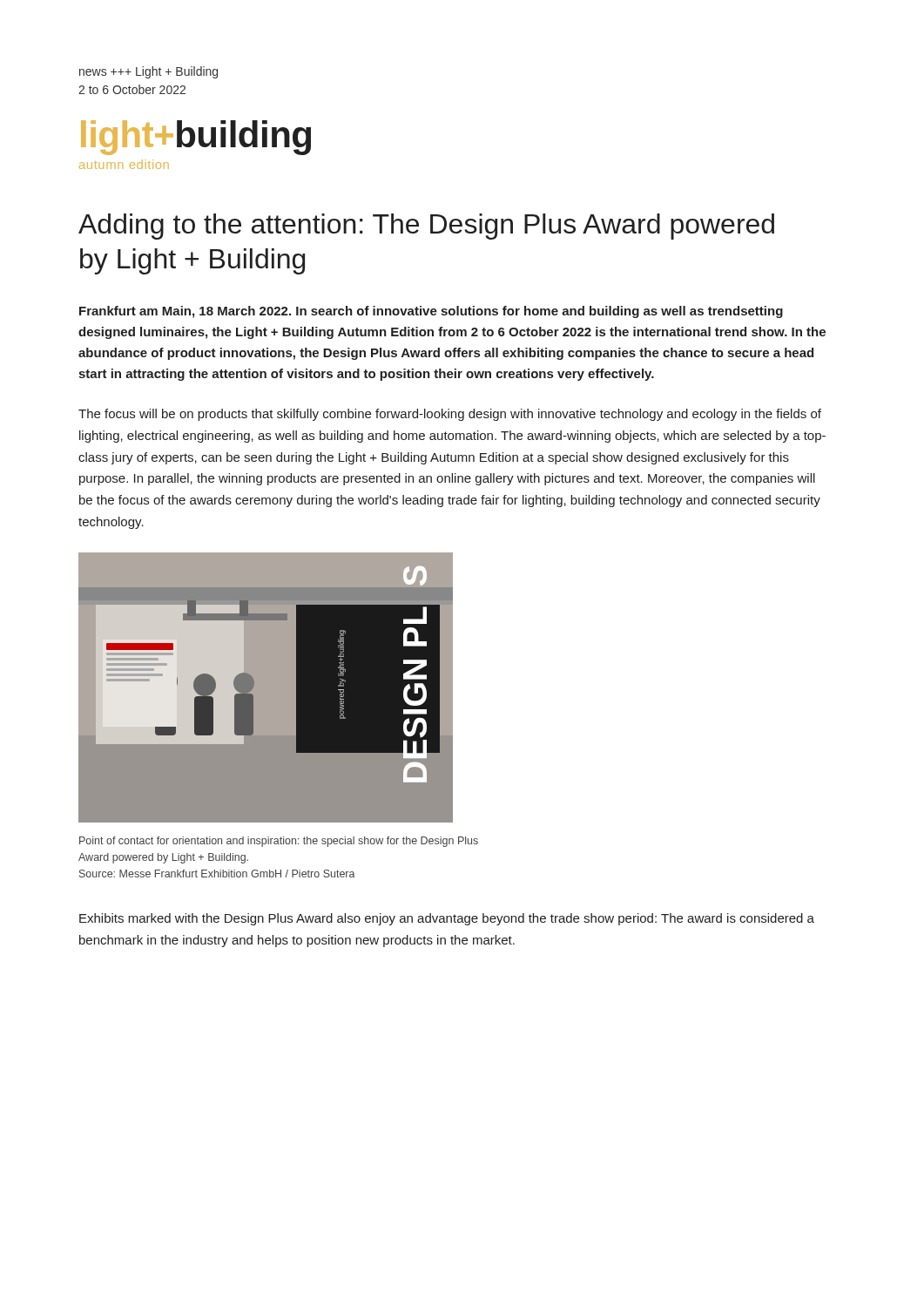Screen dimensions: 1307x924
Task: Where is the title that starts "Adding to the attention: The Design"?
Action: click(427, 242)
